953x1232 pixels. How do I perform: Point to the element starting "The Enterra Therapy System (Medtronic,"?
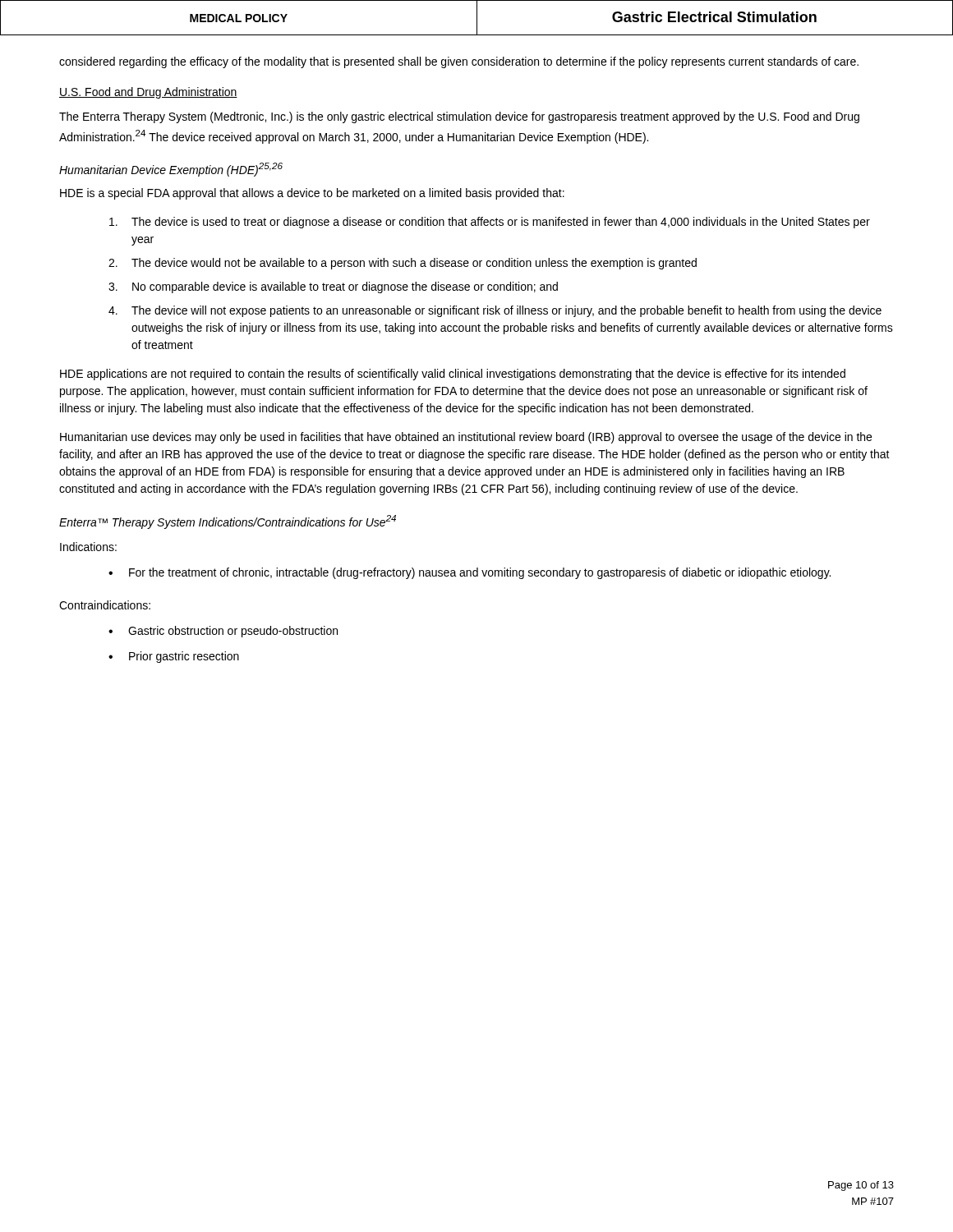coord(460,127)
